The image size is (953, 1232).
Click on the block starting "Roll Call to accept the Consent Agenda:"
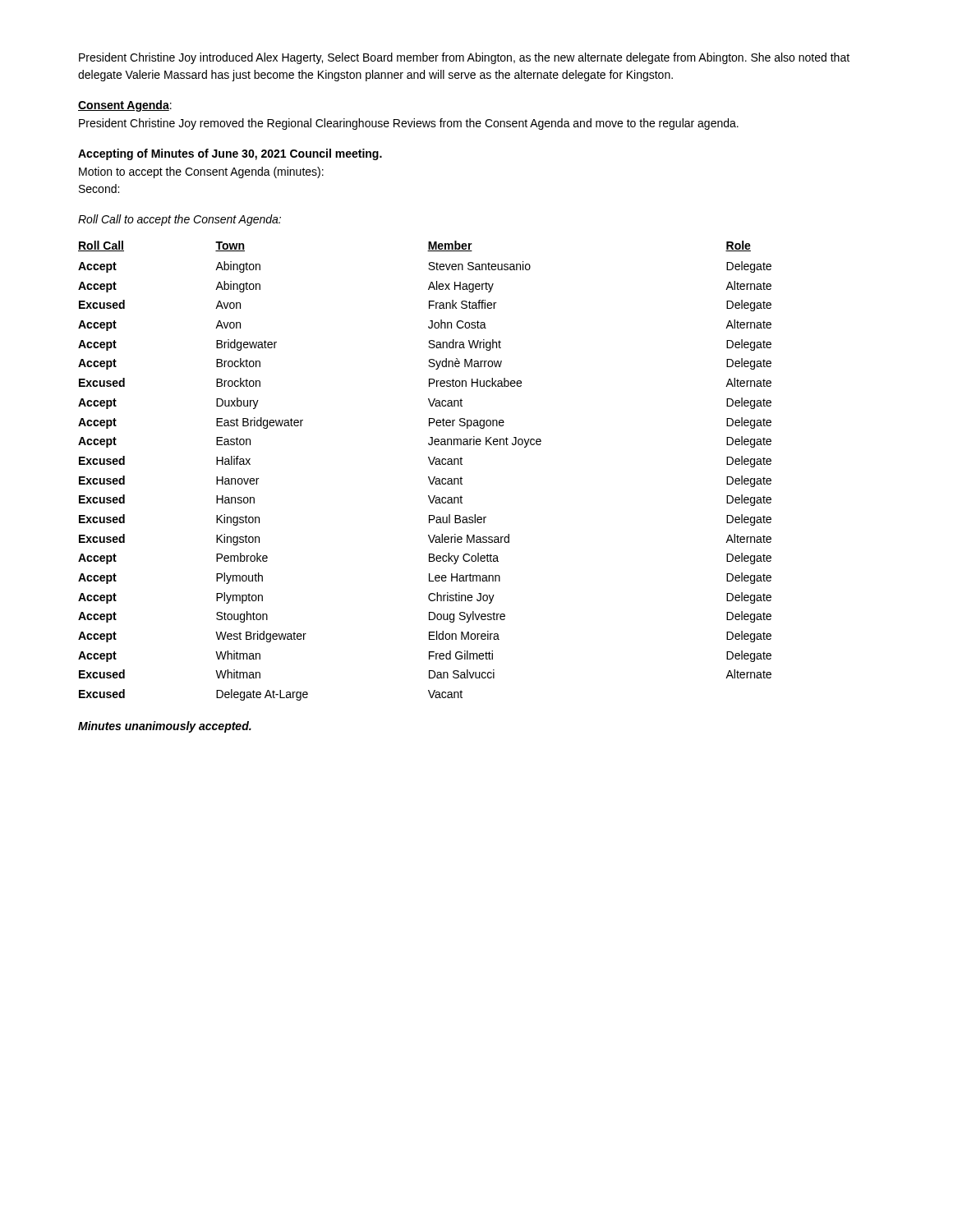(x=180, y=219)
